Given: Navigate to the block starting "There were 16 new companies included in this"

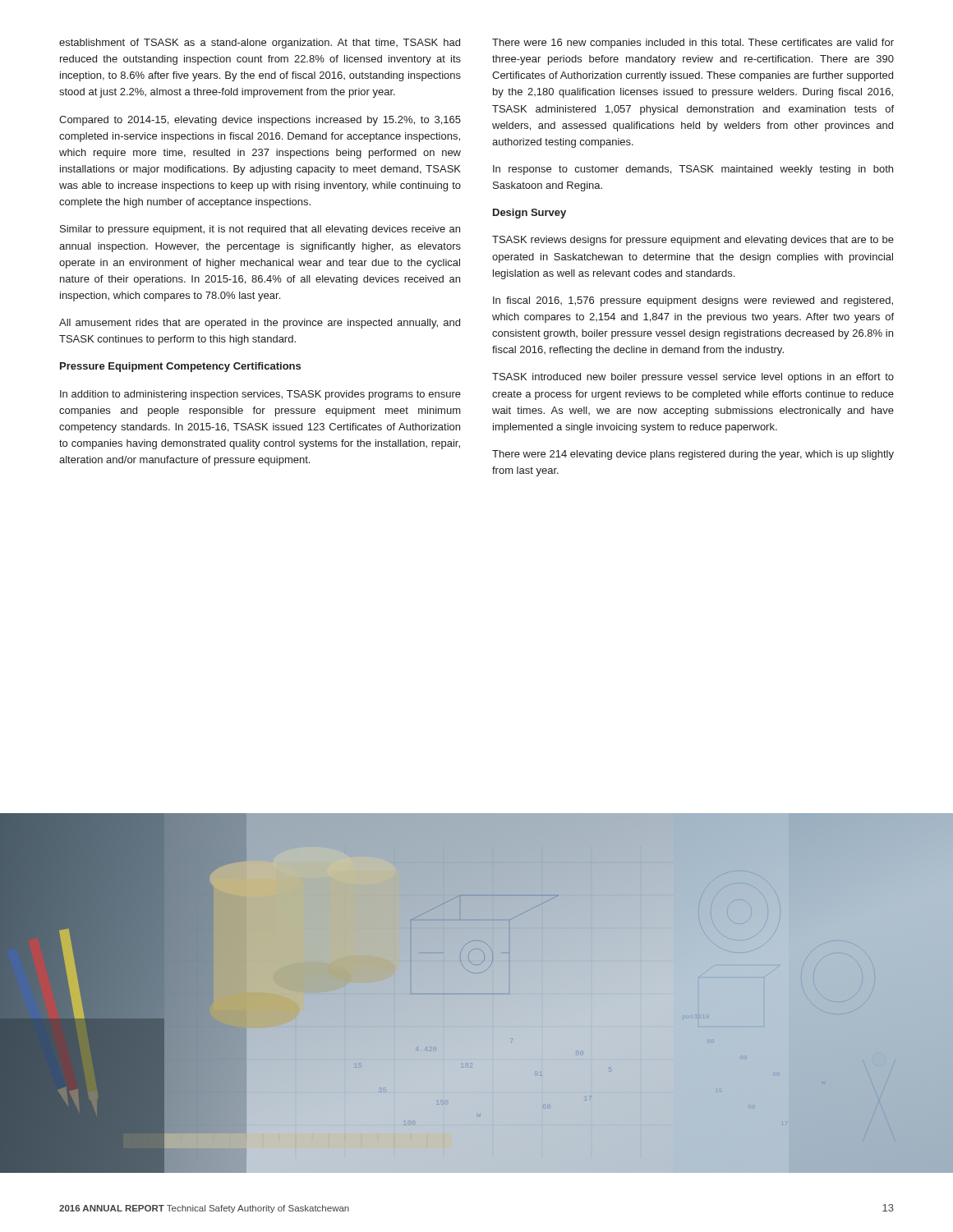Looking at the screenshot, I should click(693, 92).
